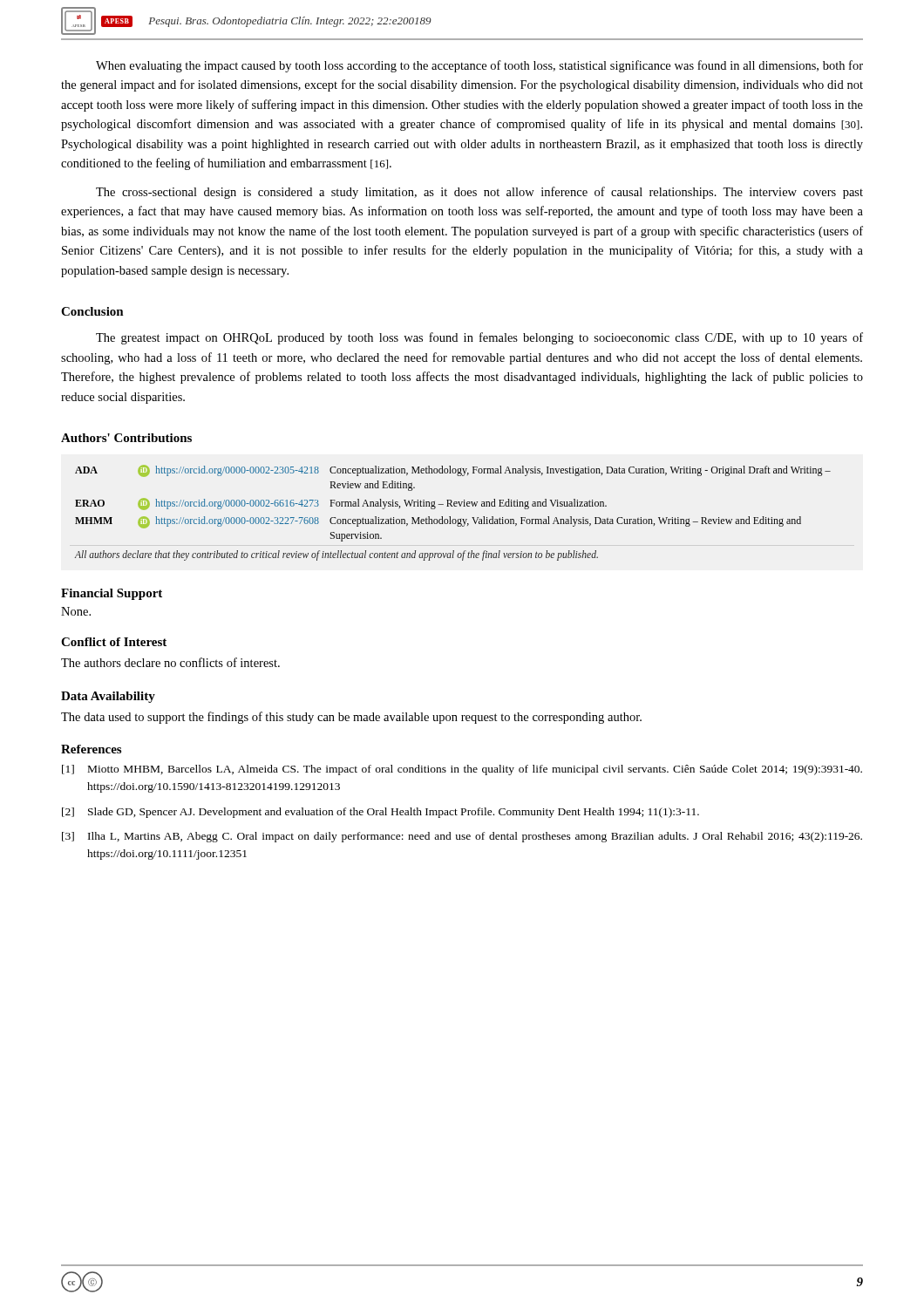924x1308 pixels.
Task: Select the list item that says "[1] Miotto MHBM,"
Action: click(x=462, y=778)
